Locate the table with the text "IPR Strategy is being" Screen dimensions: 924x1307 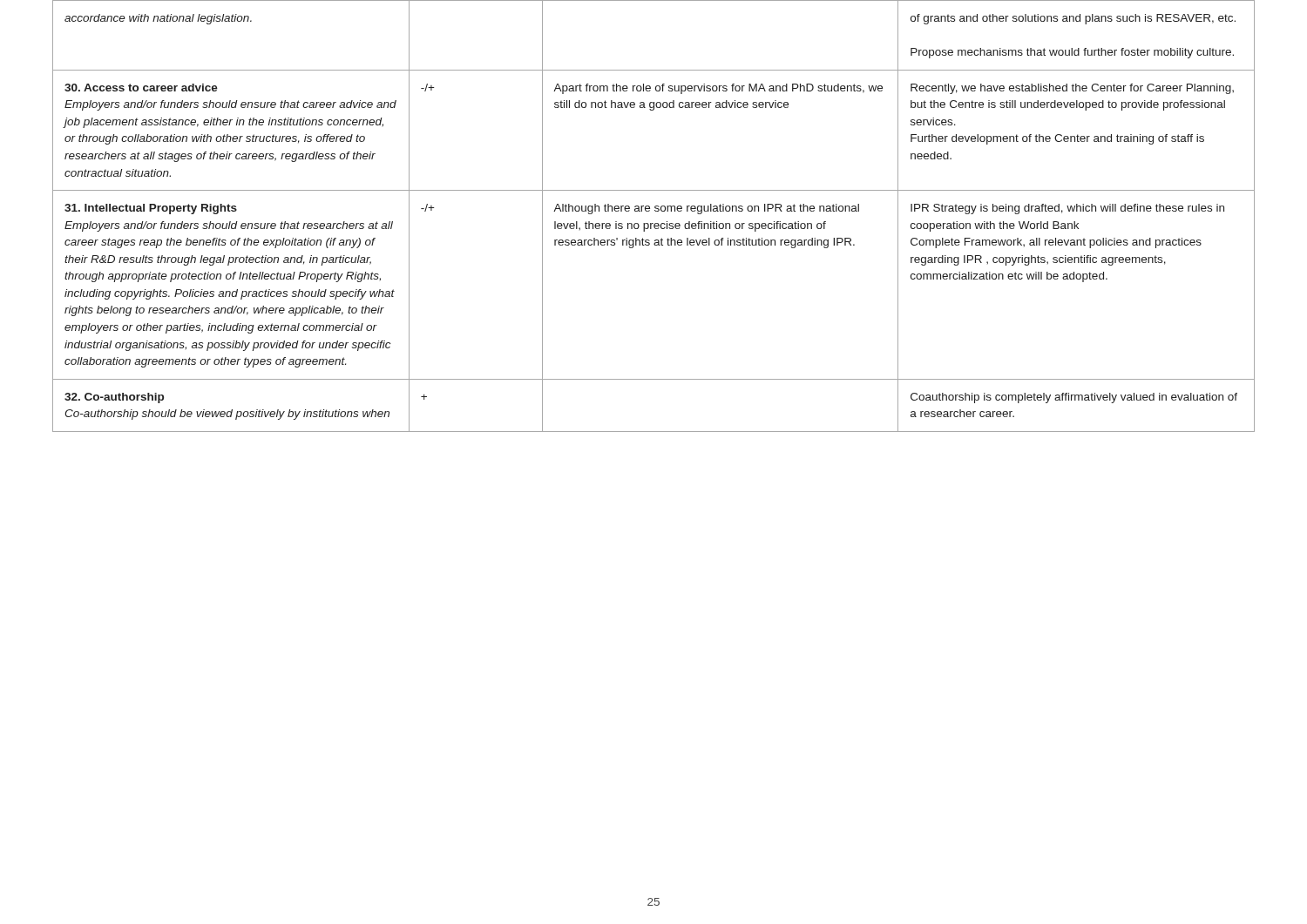[654, 216]
